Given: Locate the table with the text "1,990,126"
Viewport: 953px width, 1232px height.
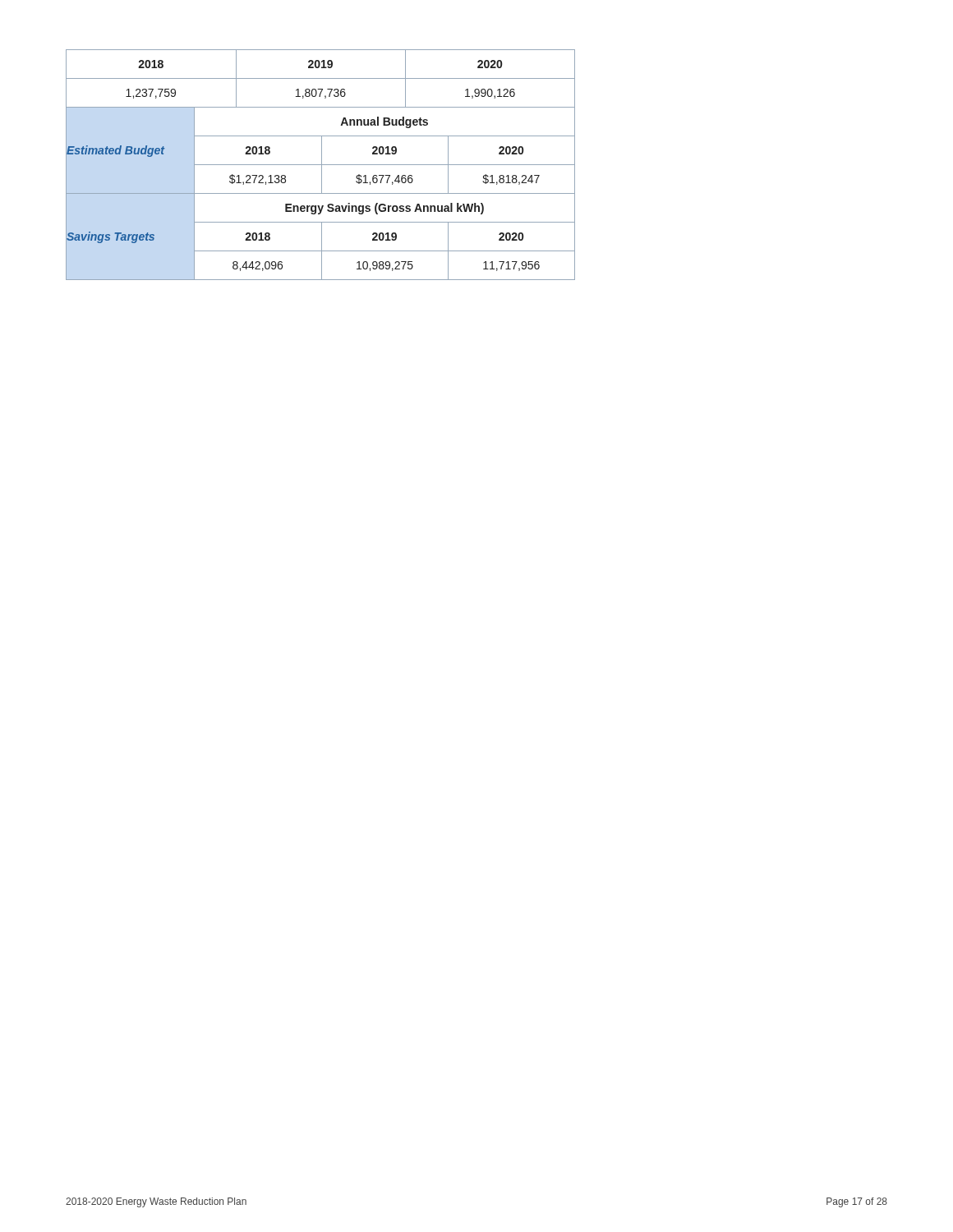Looking at the screenshot, I should coord(320,165).
